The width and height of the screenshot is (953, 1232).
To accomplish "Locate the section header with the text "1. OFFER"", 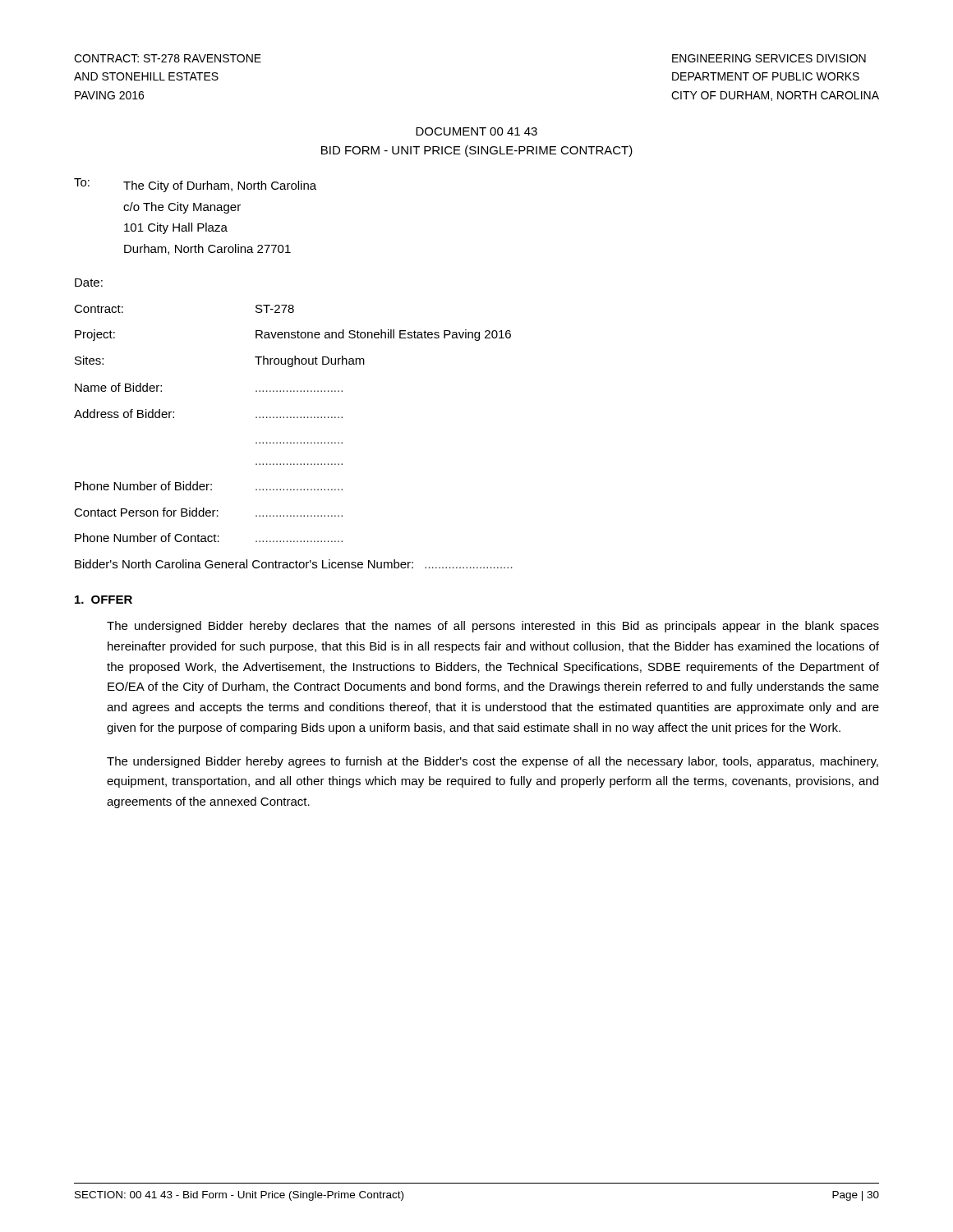I will pos(103,599).
